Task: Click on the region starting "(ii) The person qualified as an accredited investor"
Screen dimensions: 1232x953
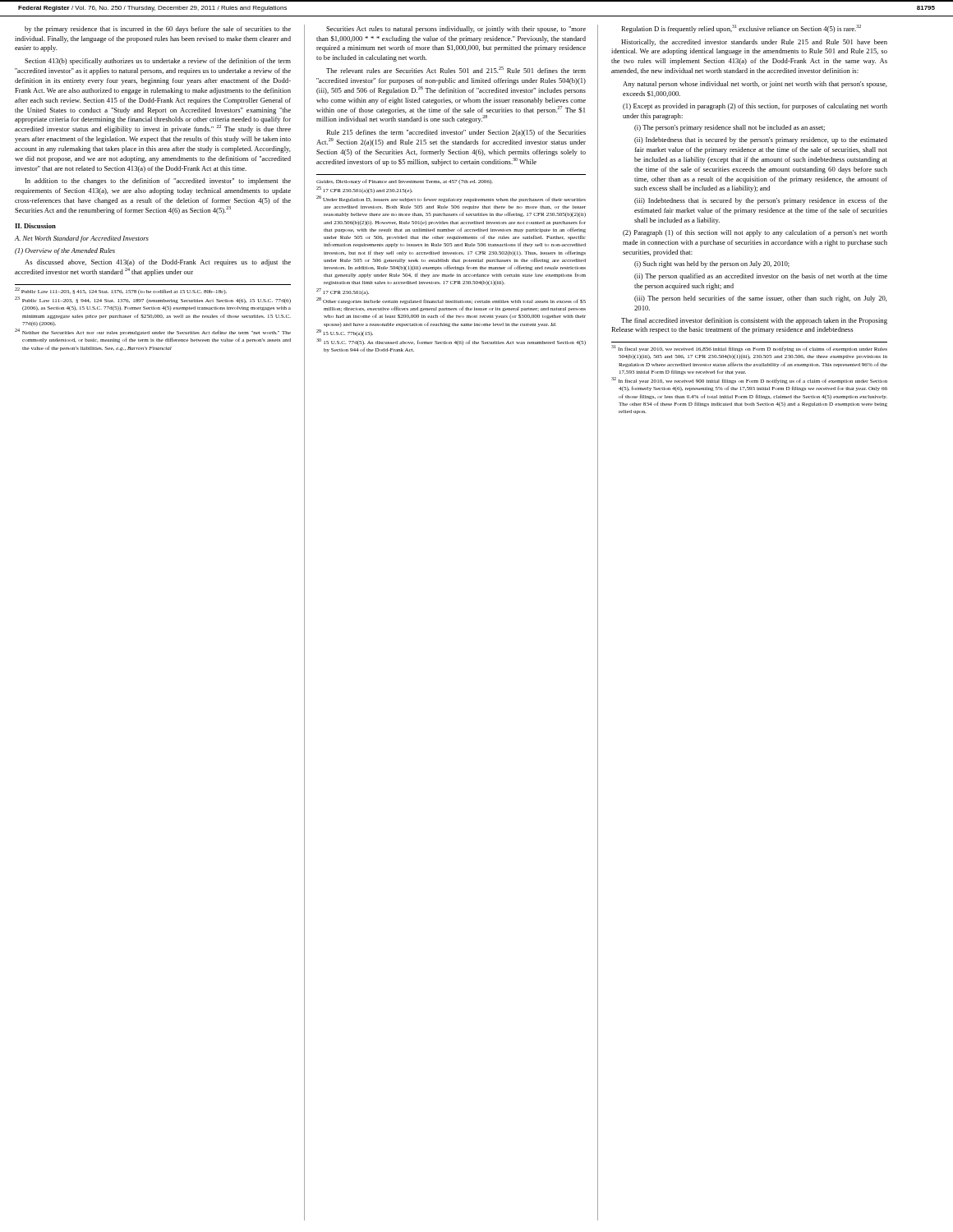Action: [761, 282]
